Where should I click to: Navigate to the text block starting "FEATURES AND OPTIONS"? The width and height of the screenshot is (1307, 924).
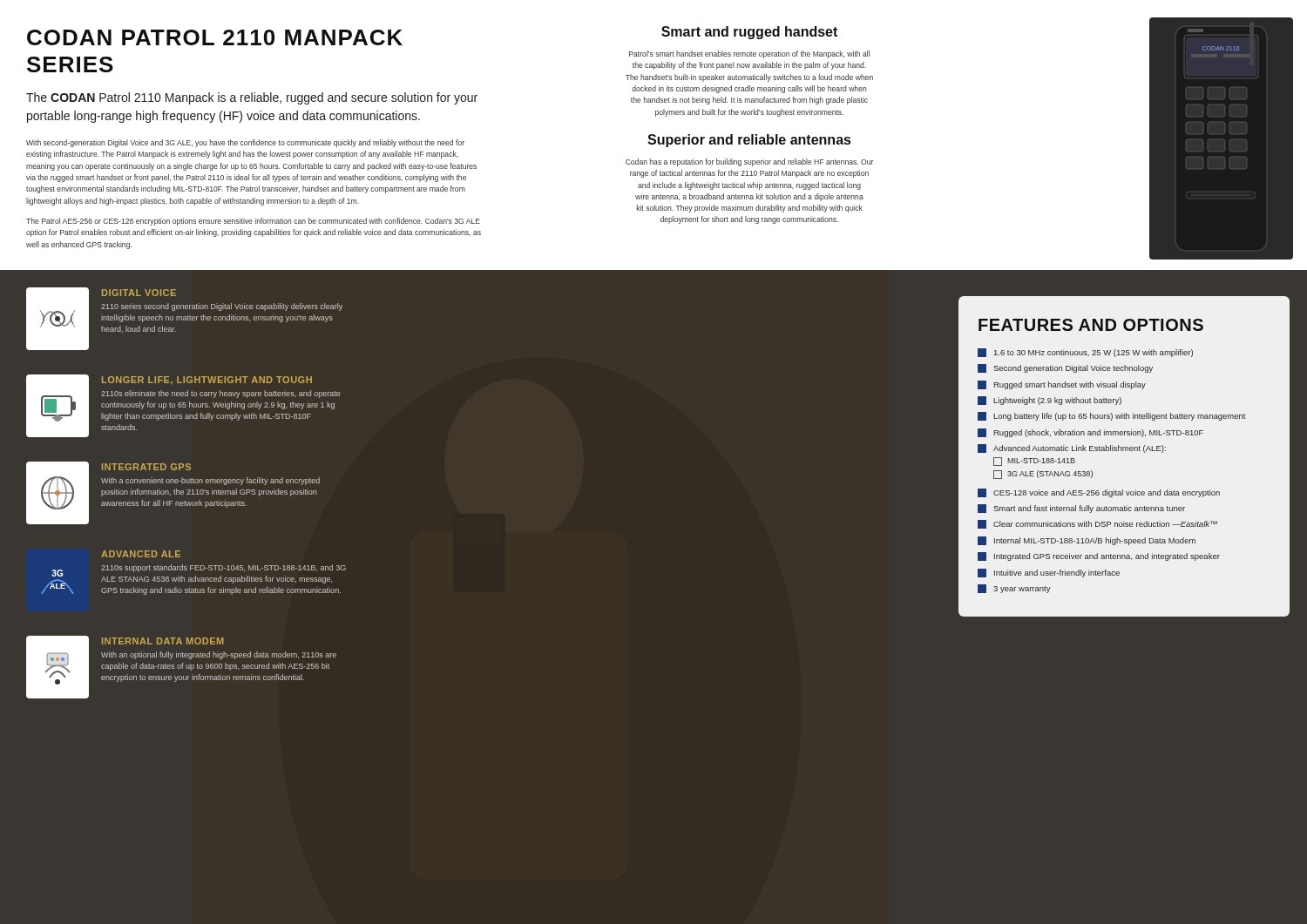point(1091,325)
